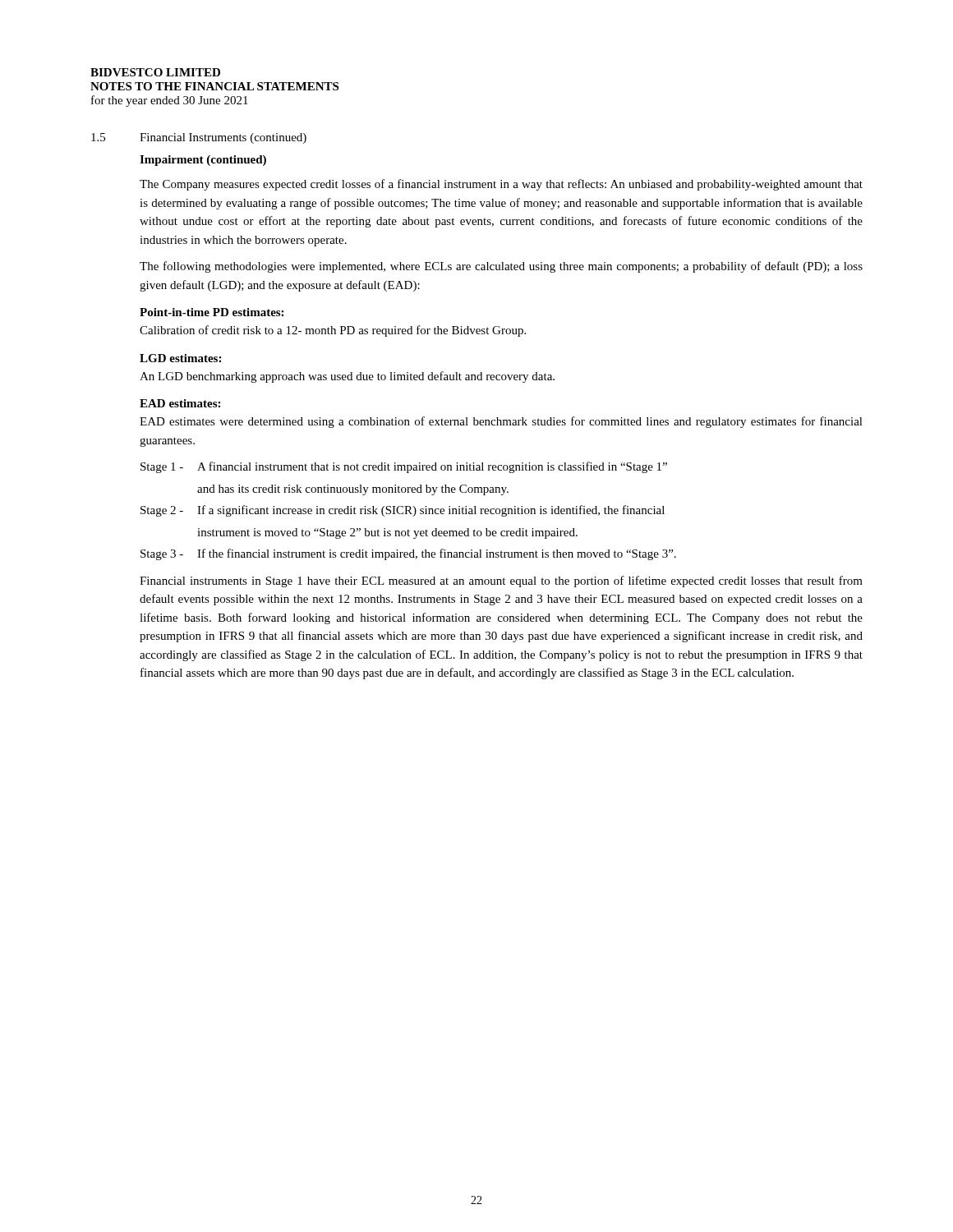This screenshot has width=953, height=1232.
Task: Point to the block beginning "Calibration of credit risk to a 12- month"
Action: pyautogui.click(x=333, y=330)
